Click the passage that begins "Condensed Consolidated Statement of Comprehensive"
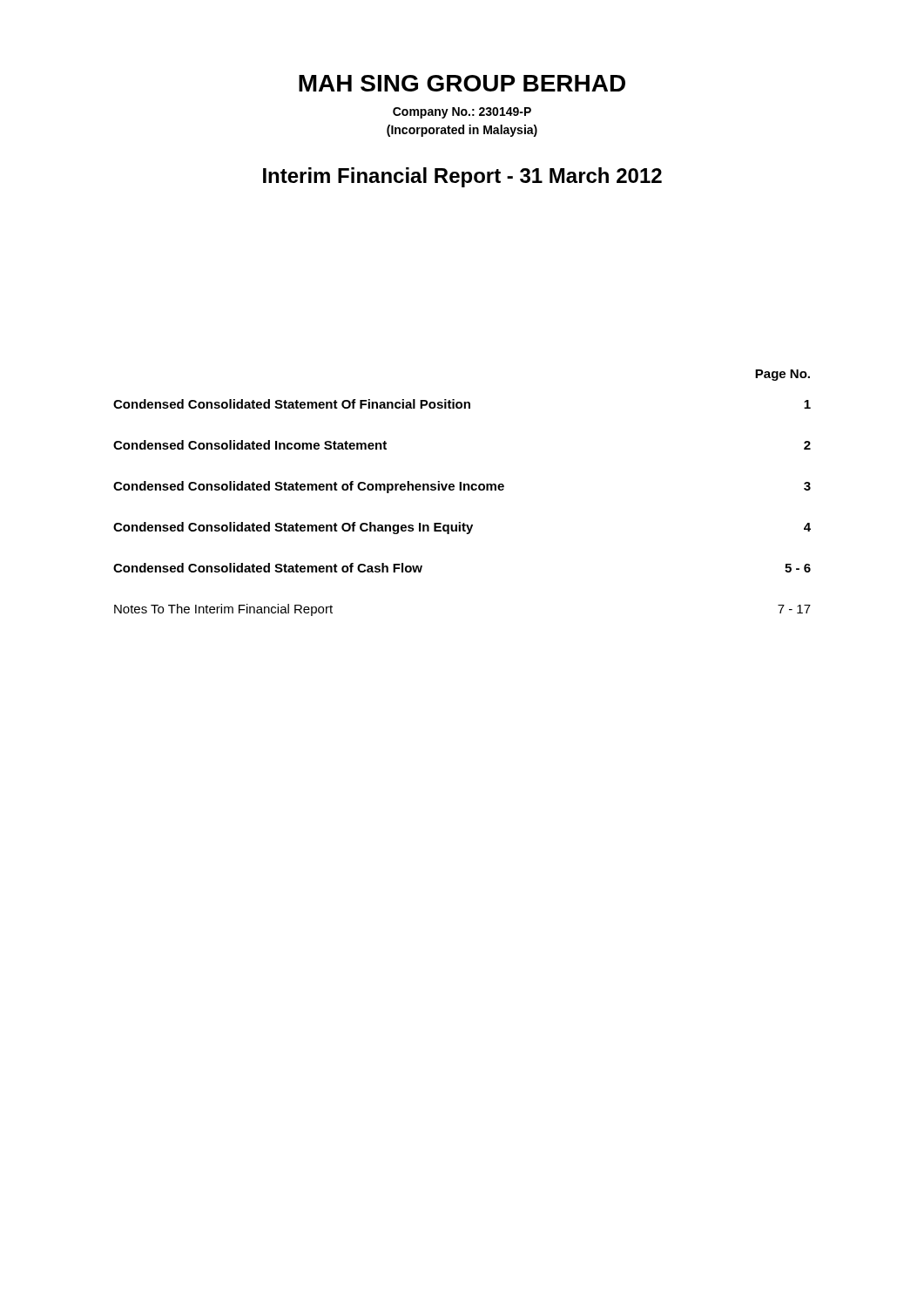 (x=462, y=486)
